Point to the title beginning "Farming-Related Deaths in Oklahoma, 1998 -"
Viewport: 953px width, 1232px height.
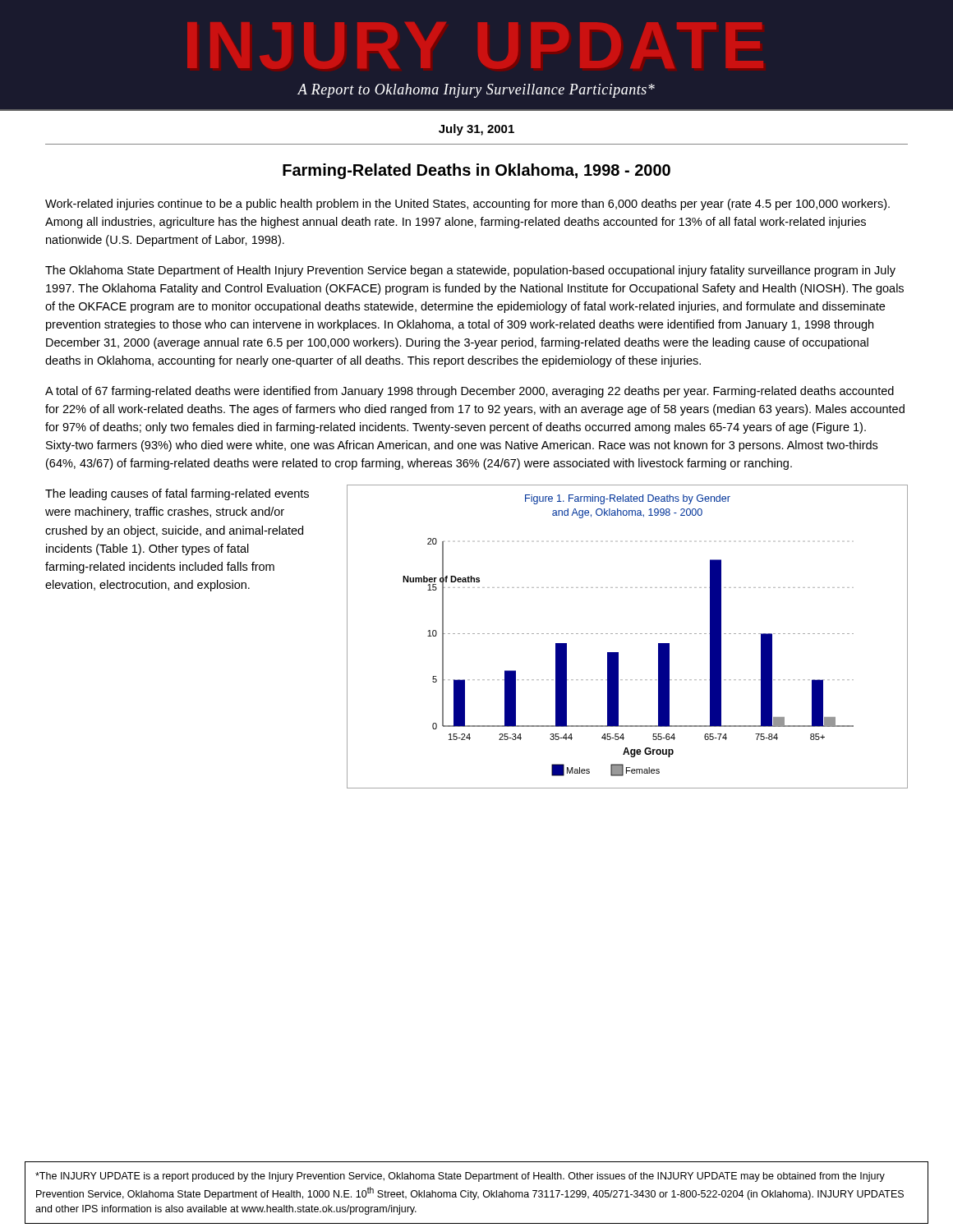476,170
